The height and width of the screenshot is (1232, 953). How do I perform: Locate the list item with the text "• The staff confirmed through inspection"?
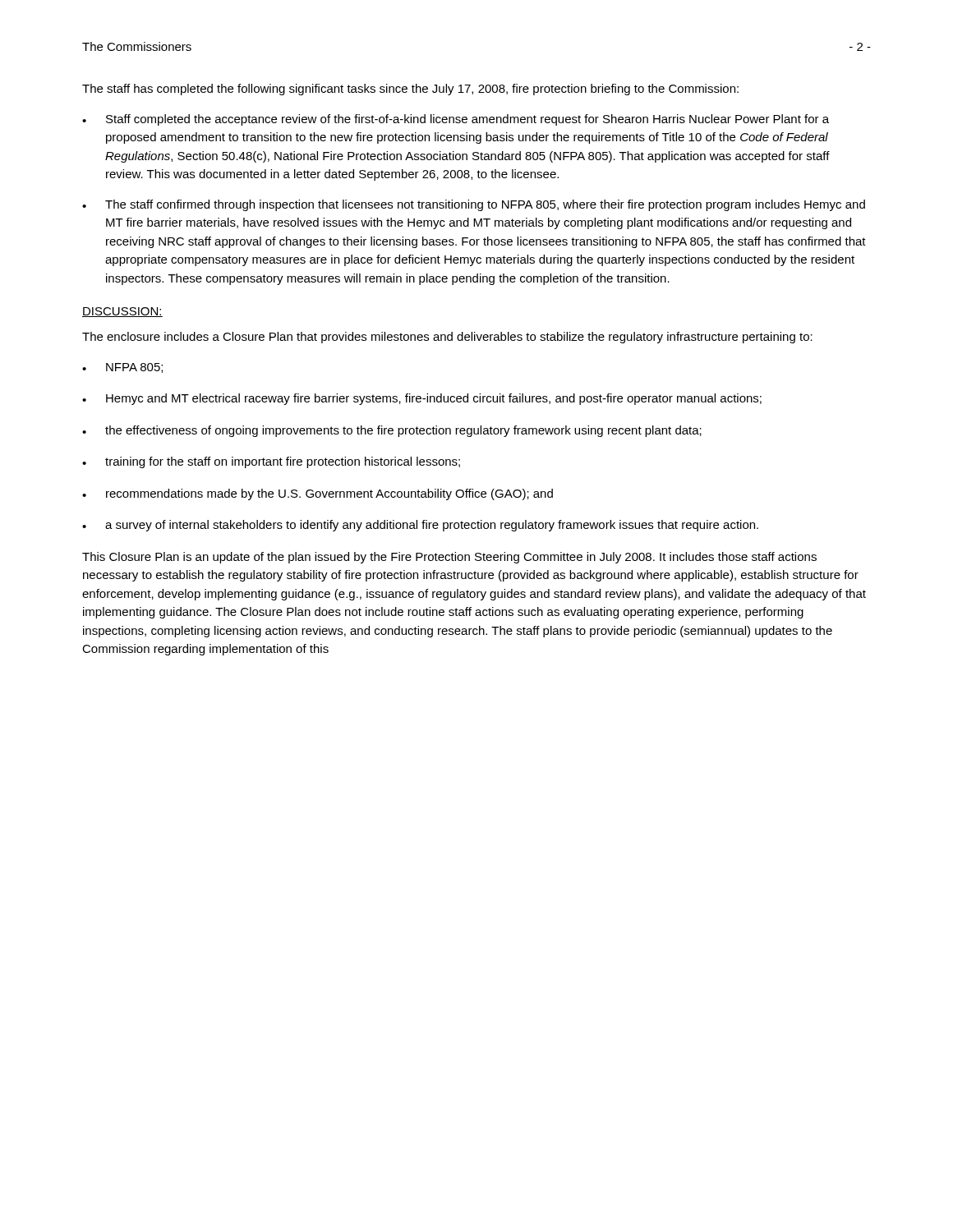tap(476, 241)
